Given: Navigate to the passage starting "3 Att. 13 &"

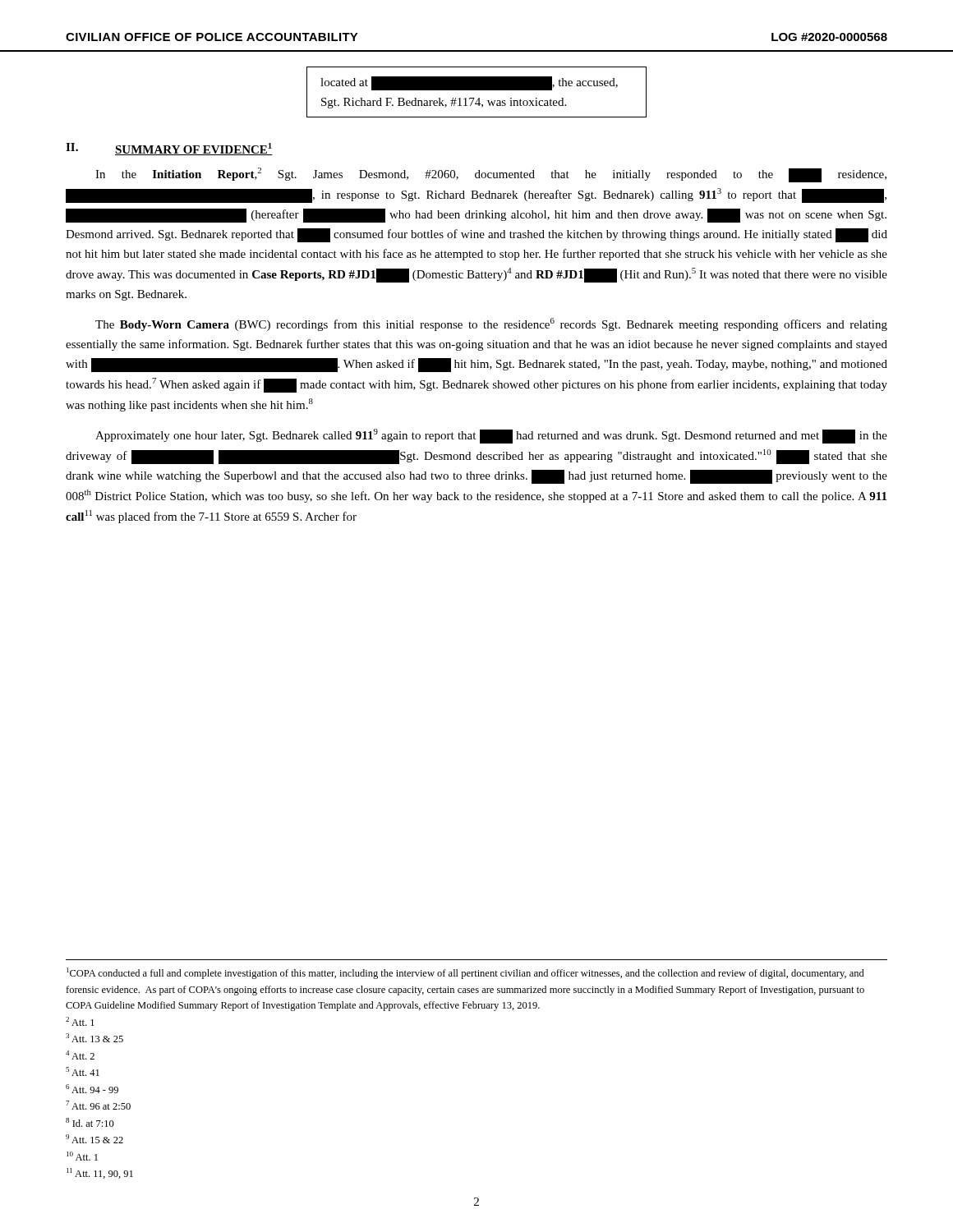Looking at the screenshot, I should pos(95,1038).
